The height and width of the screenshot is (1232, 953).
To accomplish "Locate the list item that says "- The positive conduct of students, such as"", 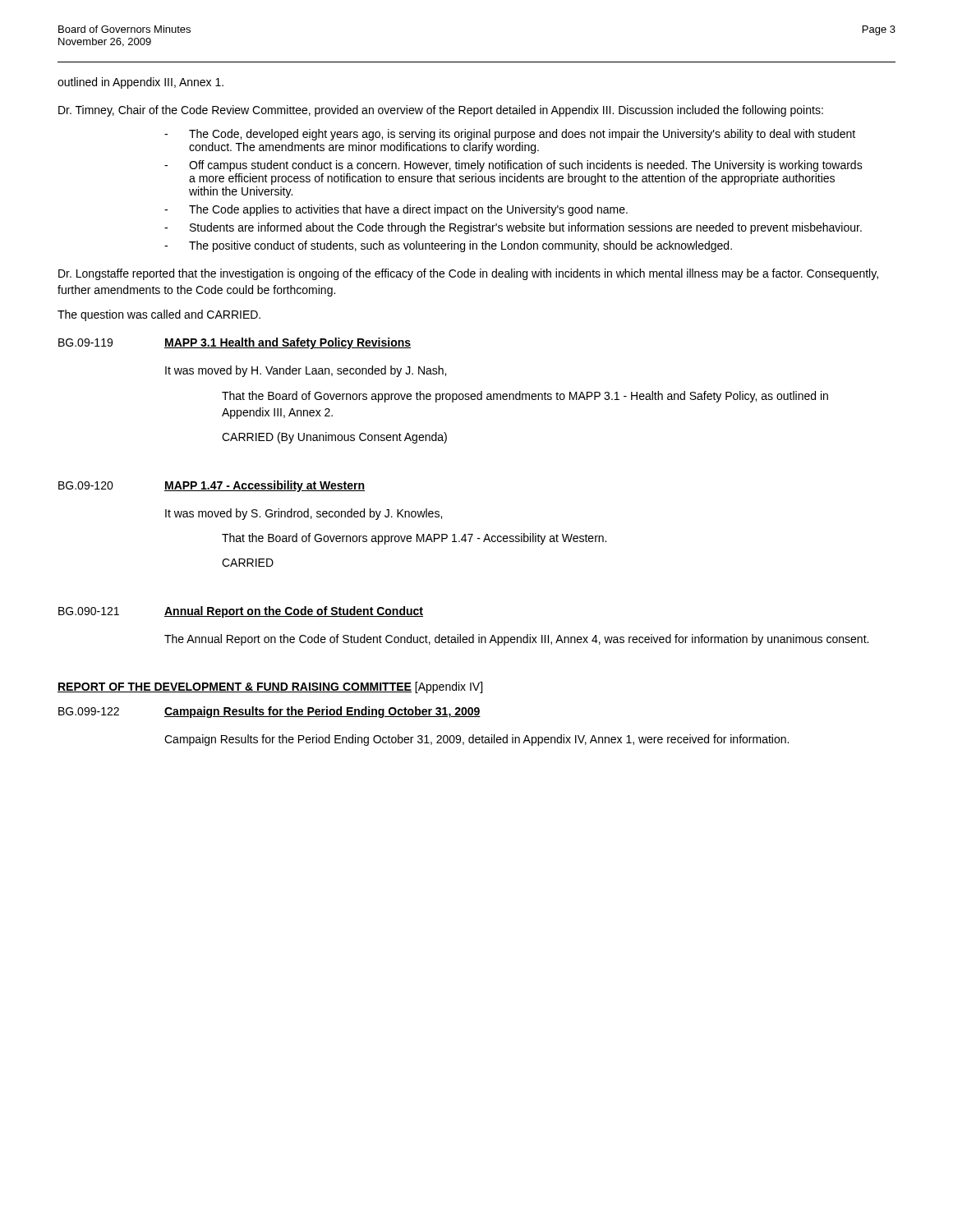I will pos(513,245).
